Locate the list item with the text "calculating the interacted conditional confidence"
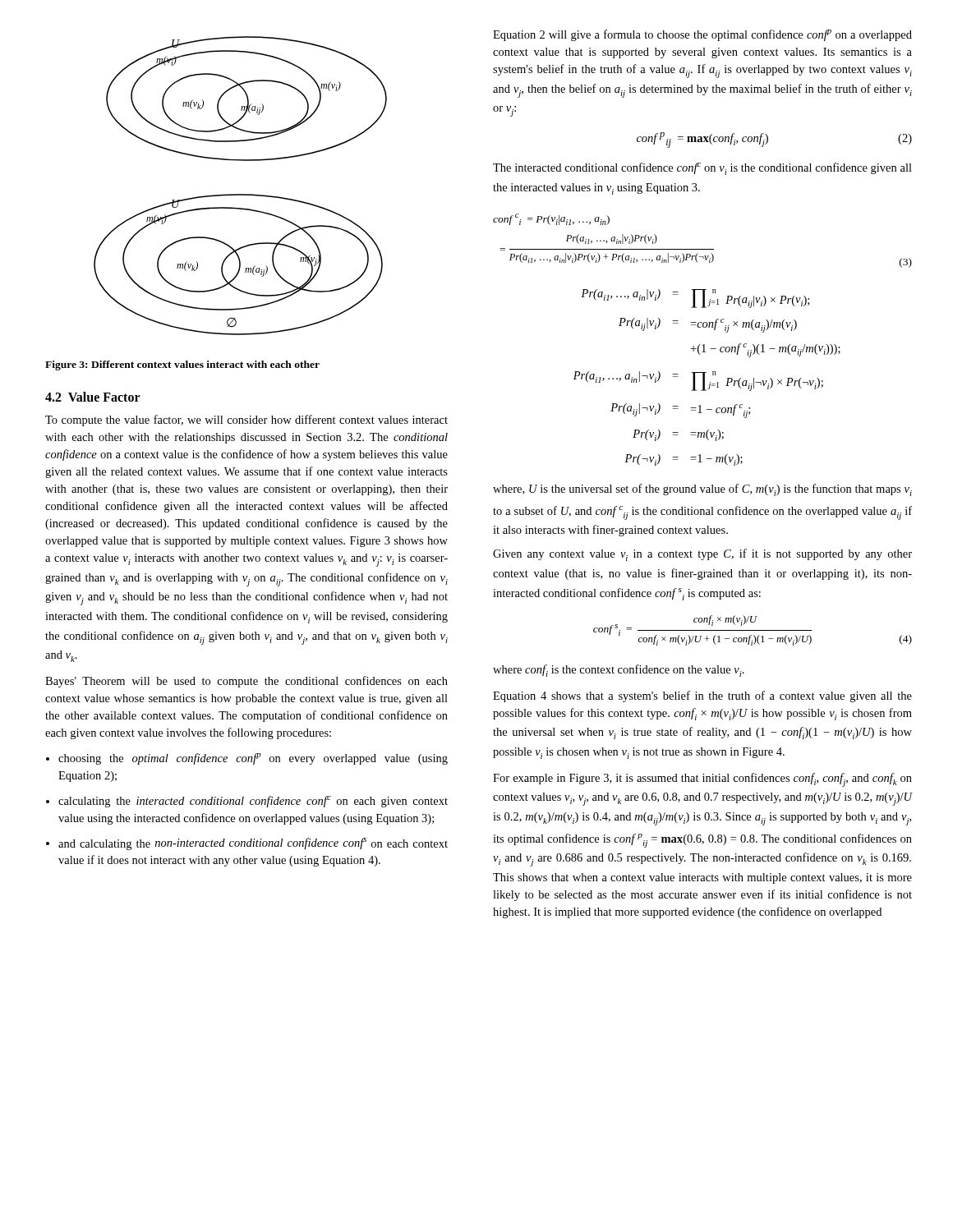The image size is (953, 1232). pyautogui.click(x=253, y=809)
